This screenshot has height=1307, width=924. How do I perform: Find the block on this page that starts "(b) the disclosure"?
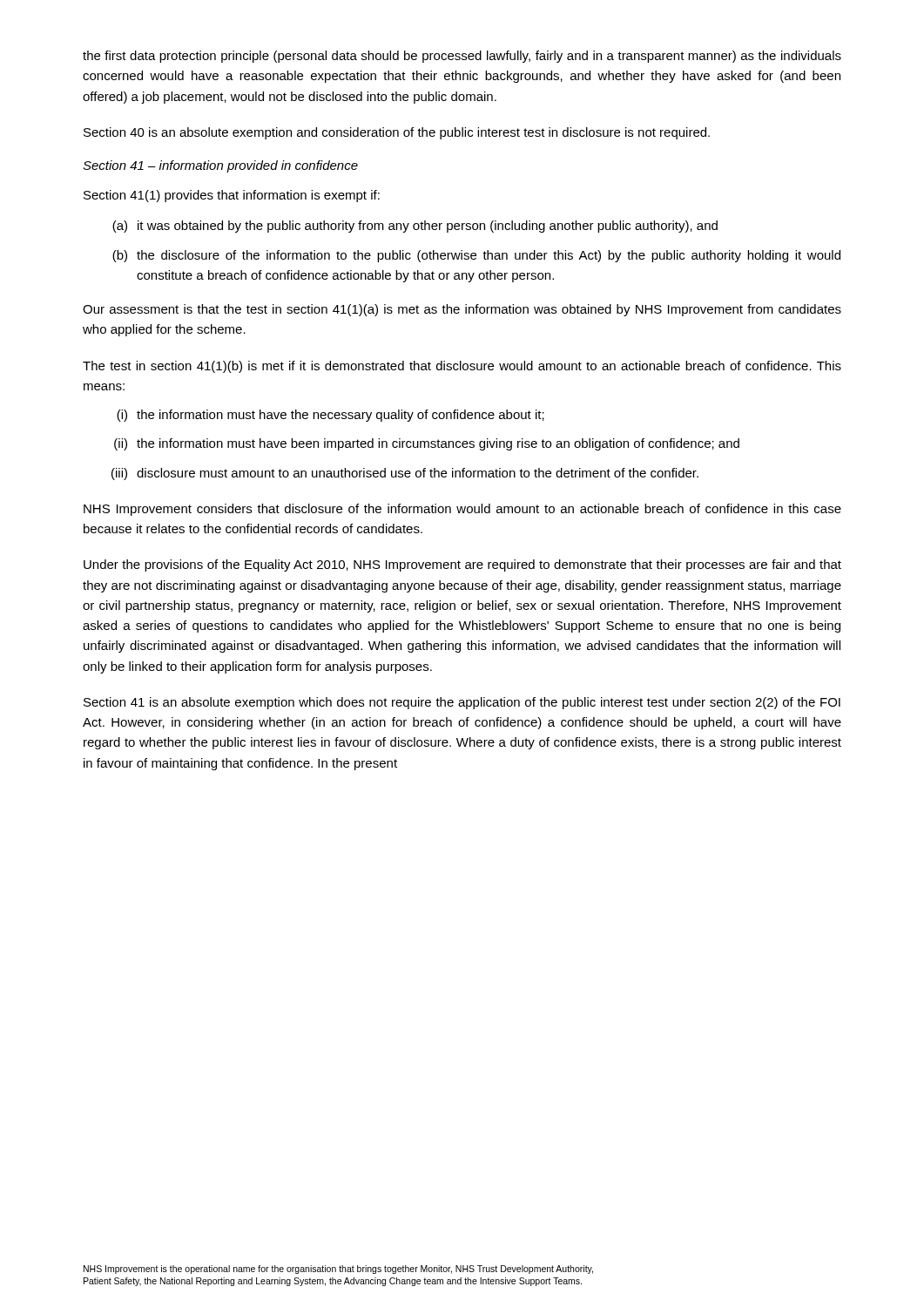click(462, 265)
